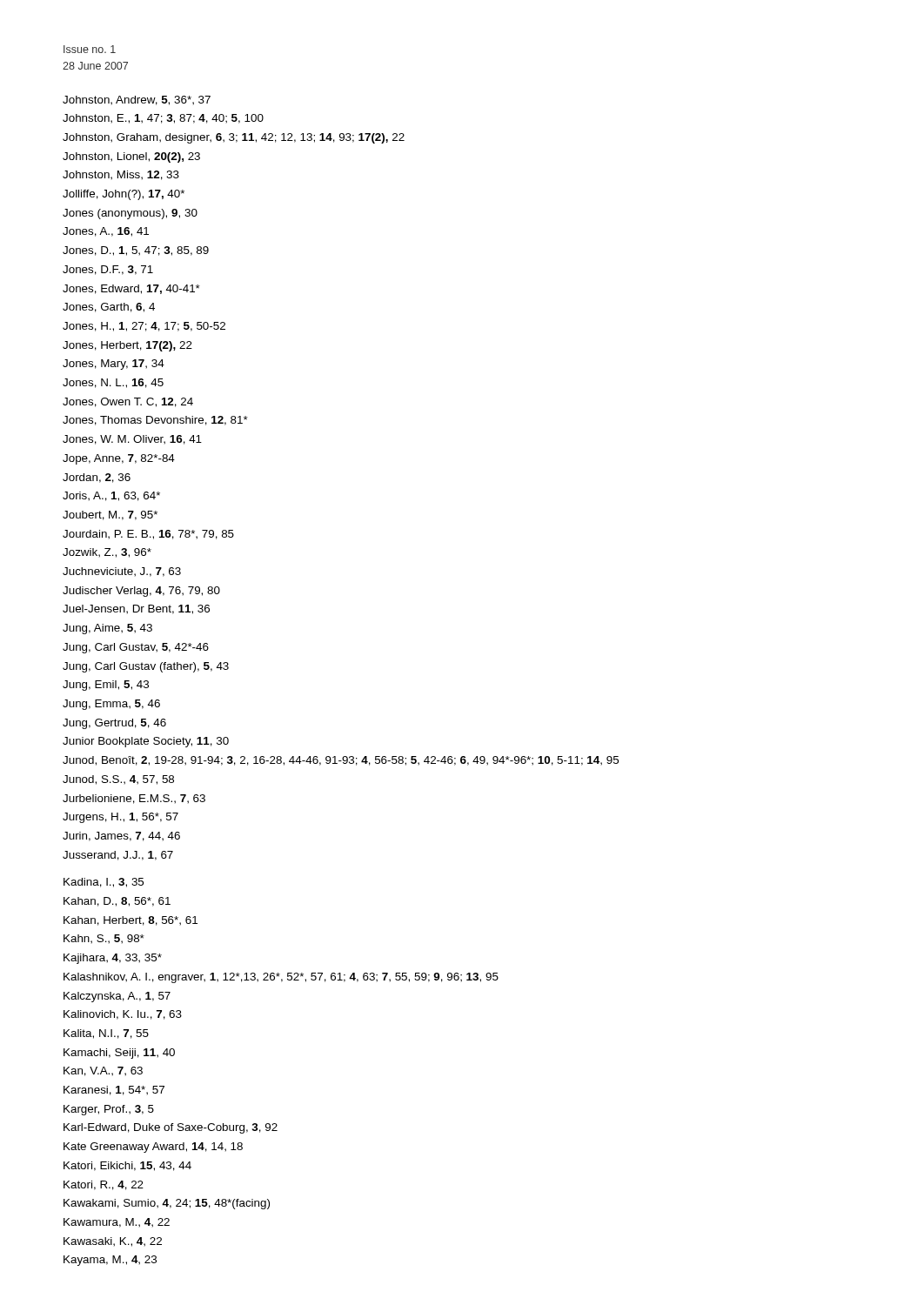Select the text block starting "Jones (anonymous), 9, 30"
The width and height of the screenshot is (924, 1305).
point(130,212)
